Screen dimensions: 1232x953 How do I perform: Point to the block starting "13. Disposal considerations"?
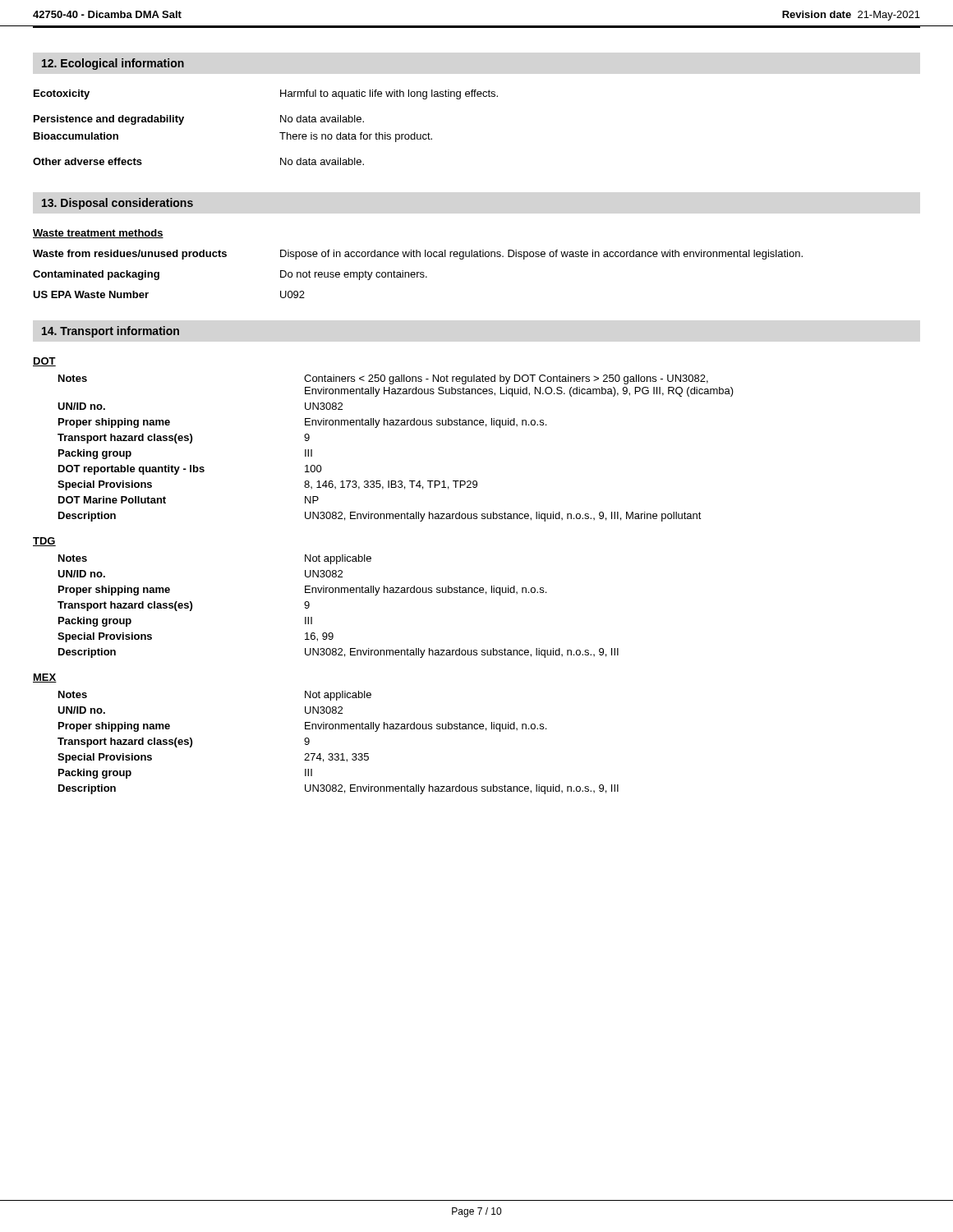pyautogui.click(x=117, y=204)
